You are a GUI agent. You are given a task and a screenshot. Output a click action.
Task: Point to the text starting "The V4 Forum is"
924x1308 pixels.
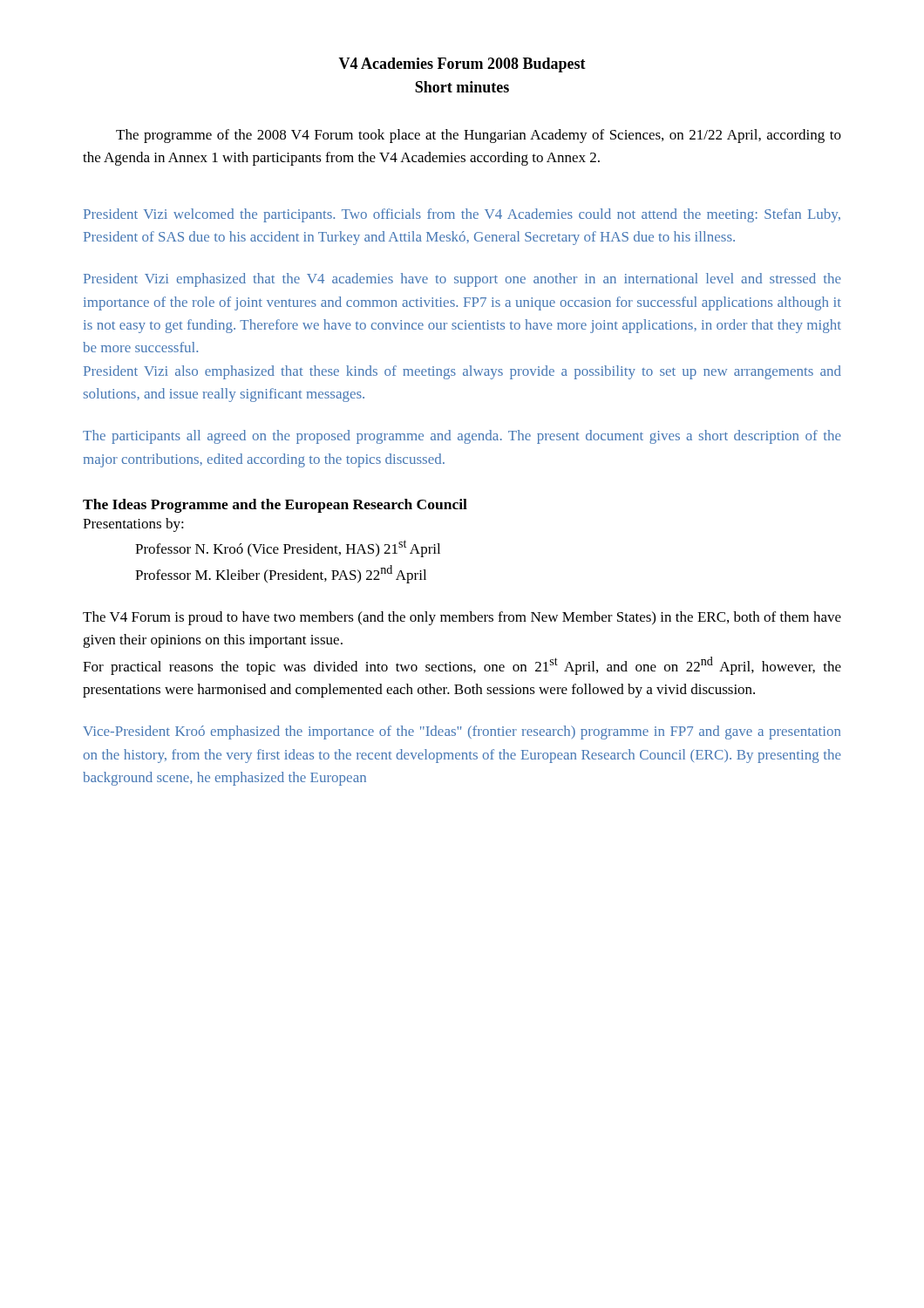pos(462,653)
